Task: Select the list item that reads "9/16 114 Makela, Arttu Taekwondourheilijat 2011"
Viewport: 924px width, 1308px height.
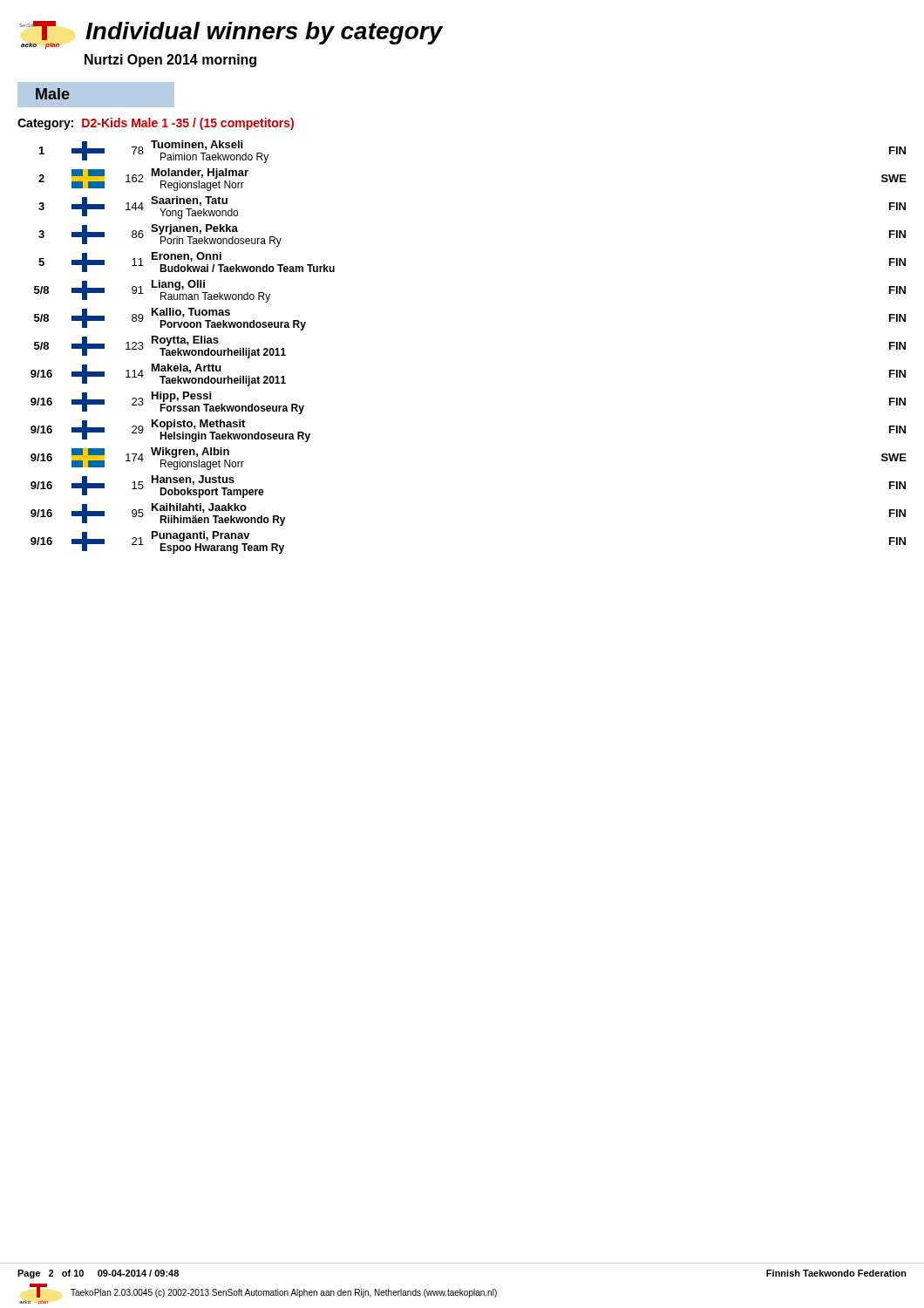Action: point(187,378)
